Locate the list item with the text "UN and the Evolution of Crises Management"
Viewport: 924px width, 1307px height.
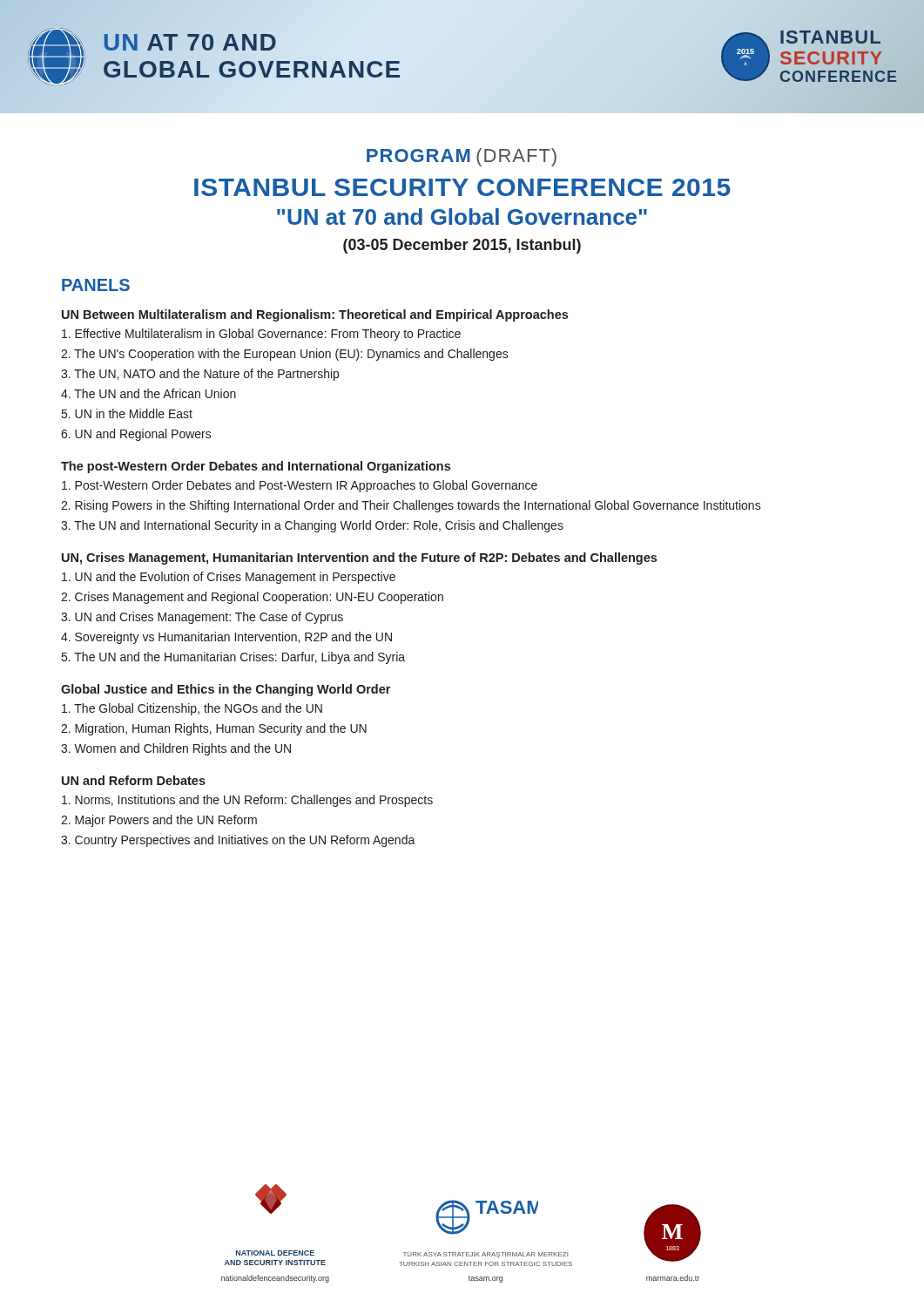tap(228, 577)
